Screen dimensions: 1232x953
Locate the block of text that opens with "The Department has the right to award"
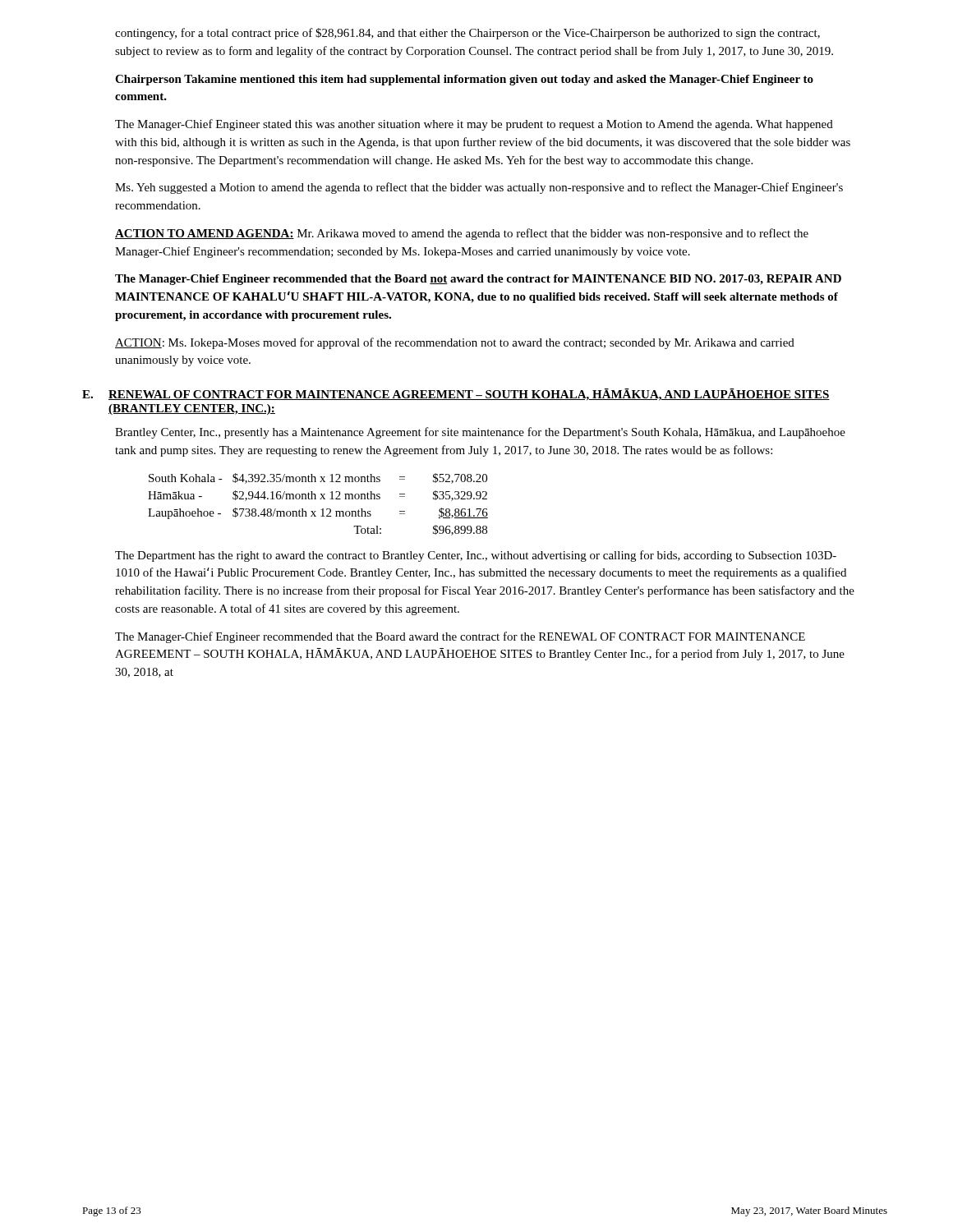pyautogui.click(x=485, y=582)
